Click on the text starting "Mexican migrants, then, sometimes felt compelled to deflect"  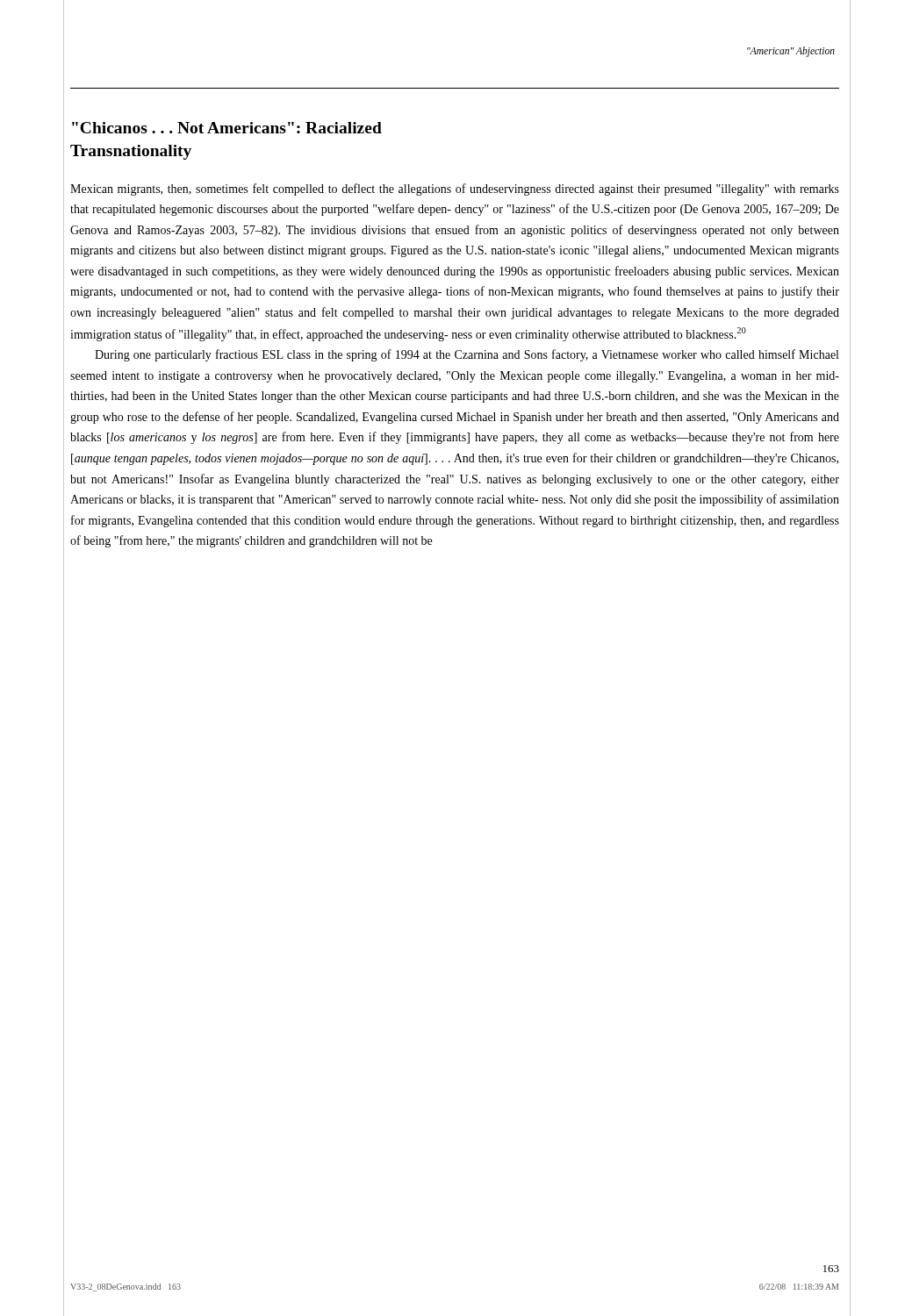point(455,365)
